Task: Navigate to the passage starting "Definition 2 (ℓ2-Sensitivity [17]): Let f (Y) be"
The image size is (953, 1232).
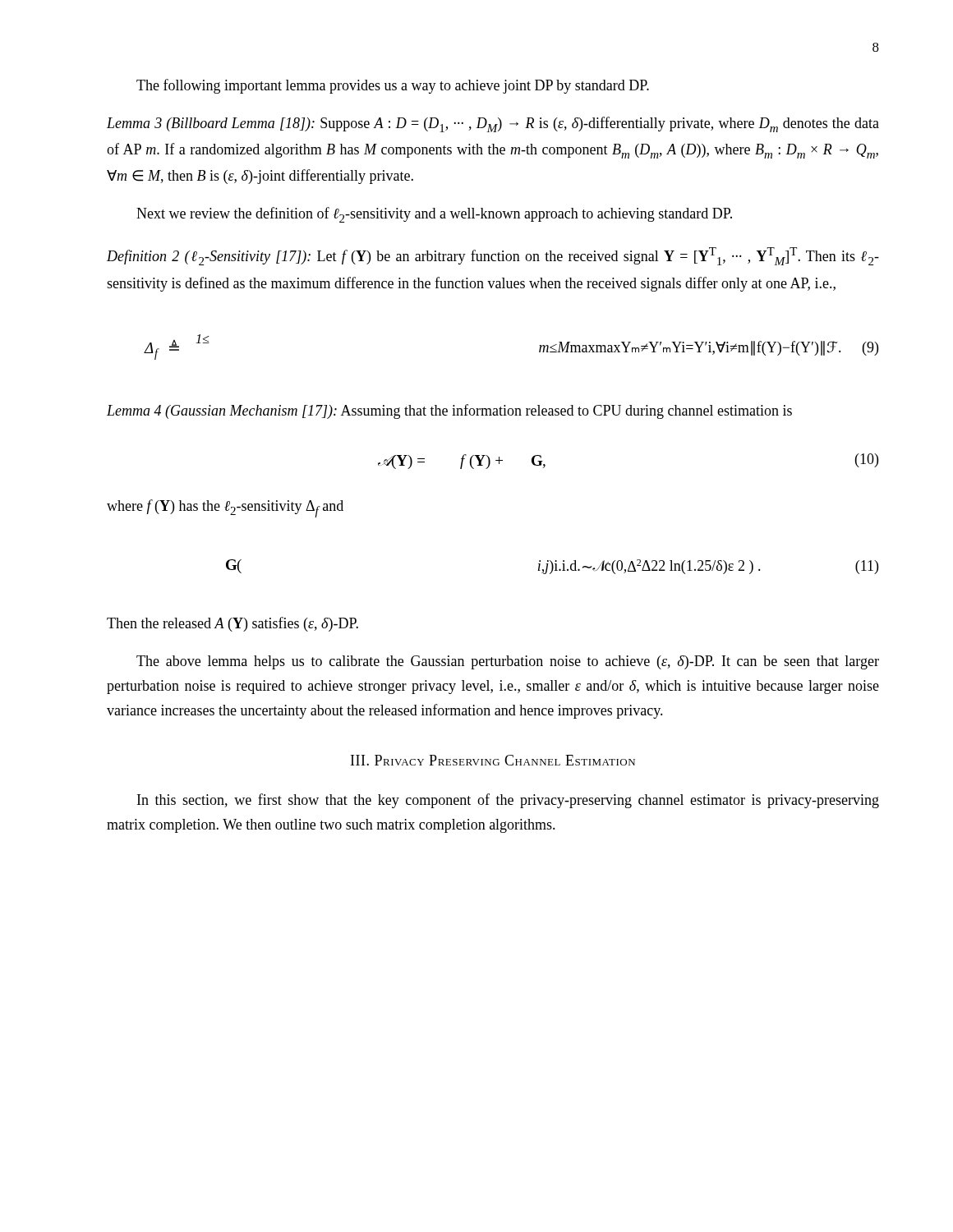Action: tap(493, 269)
